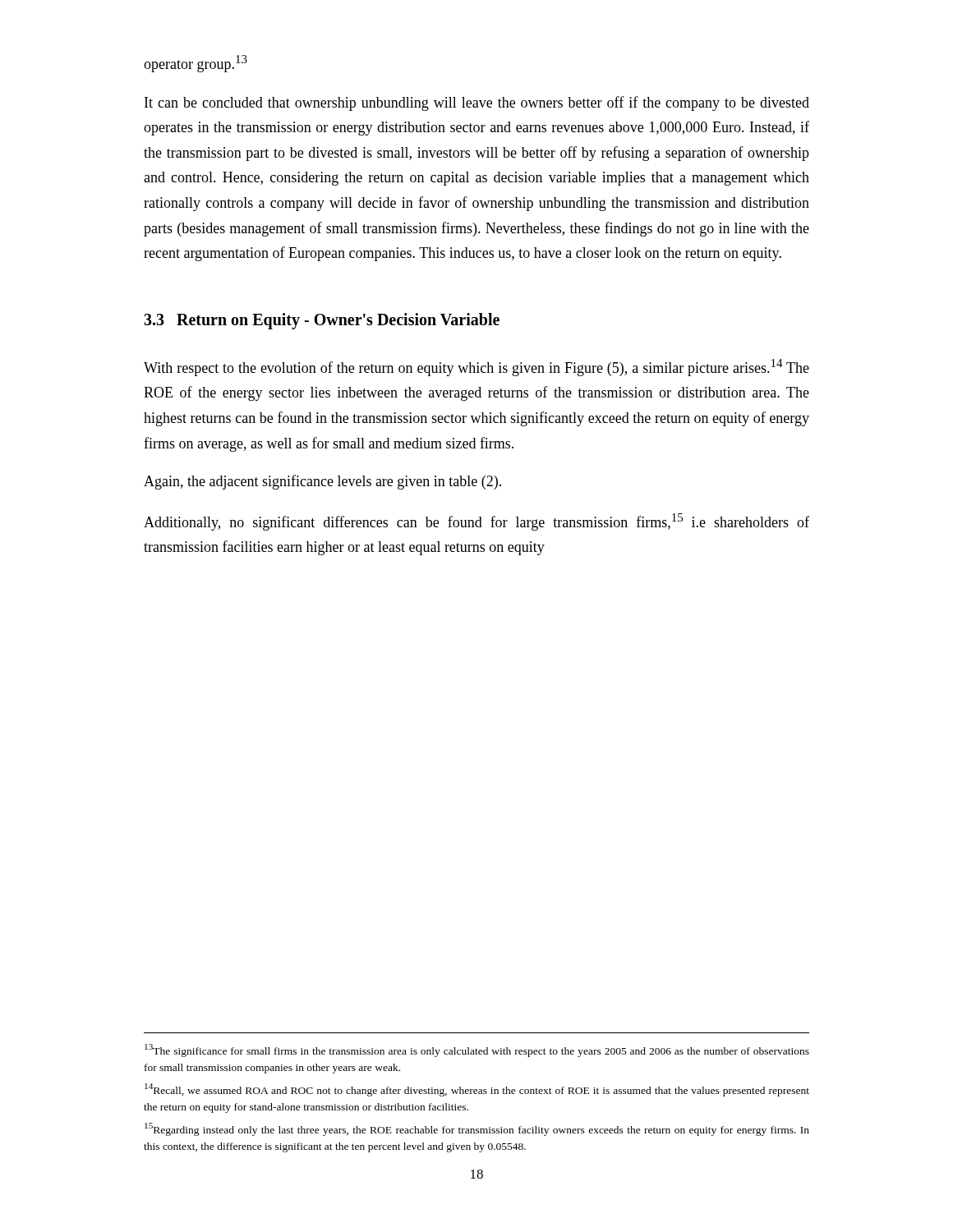Click the passage that begins "With respect to the evolution of"
Viewport: 953px width, 1232px height.
pyautogui.click(x=476, y=404)
